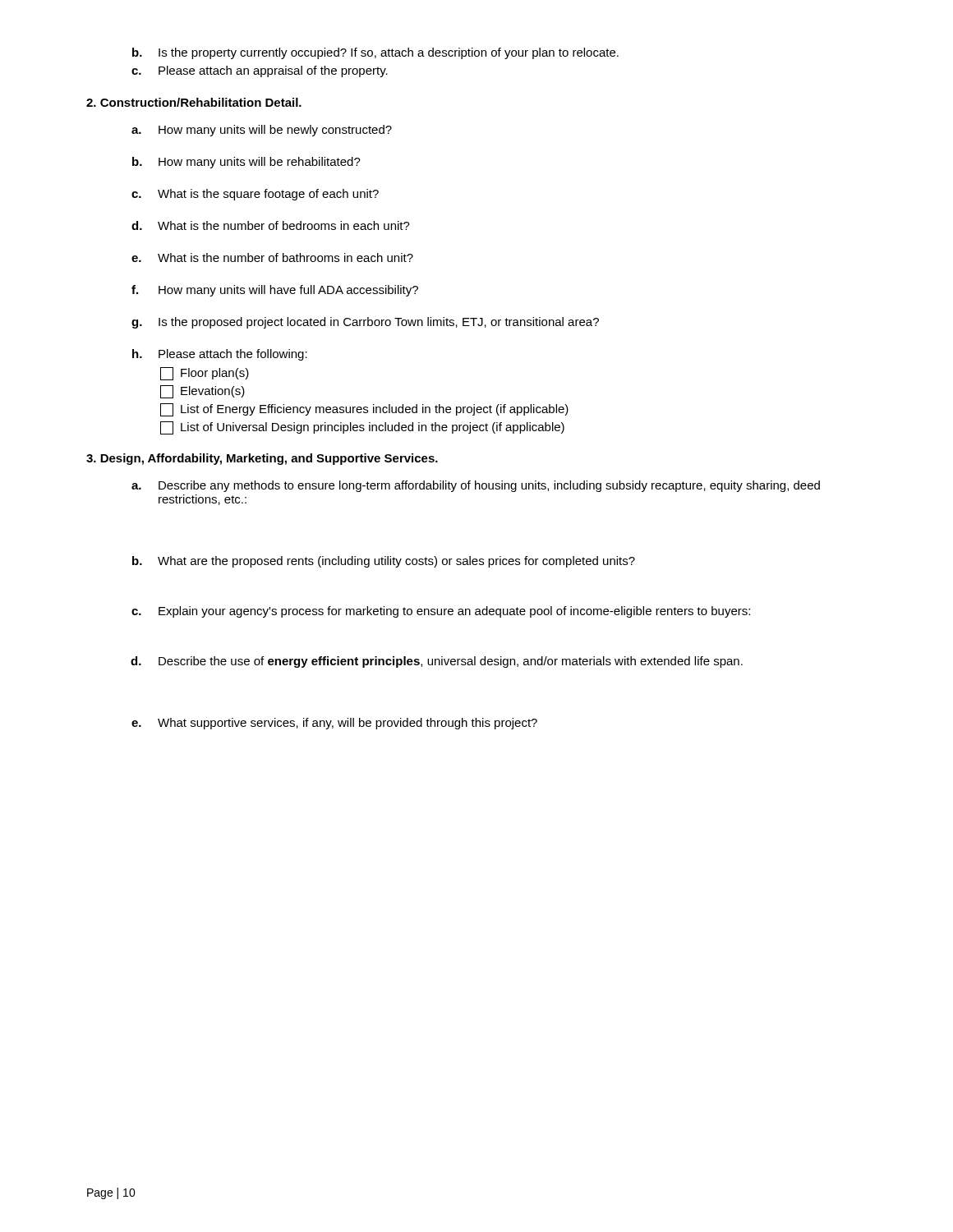Click on the list item with the text "b. How many units"

246,161
